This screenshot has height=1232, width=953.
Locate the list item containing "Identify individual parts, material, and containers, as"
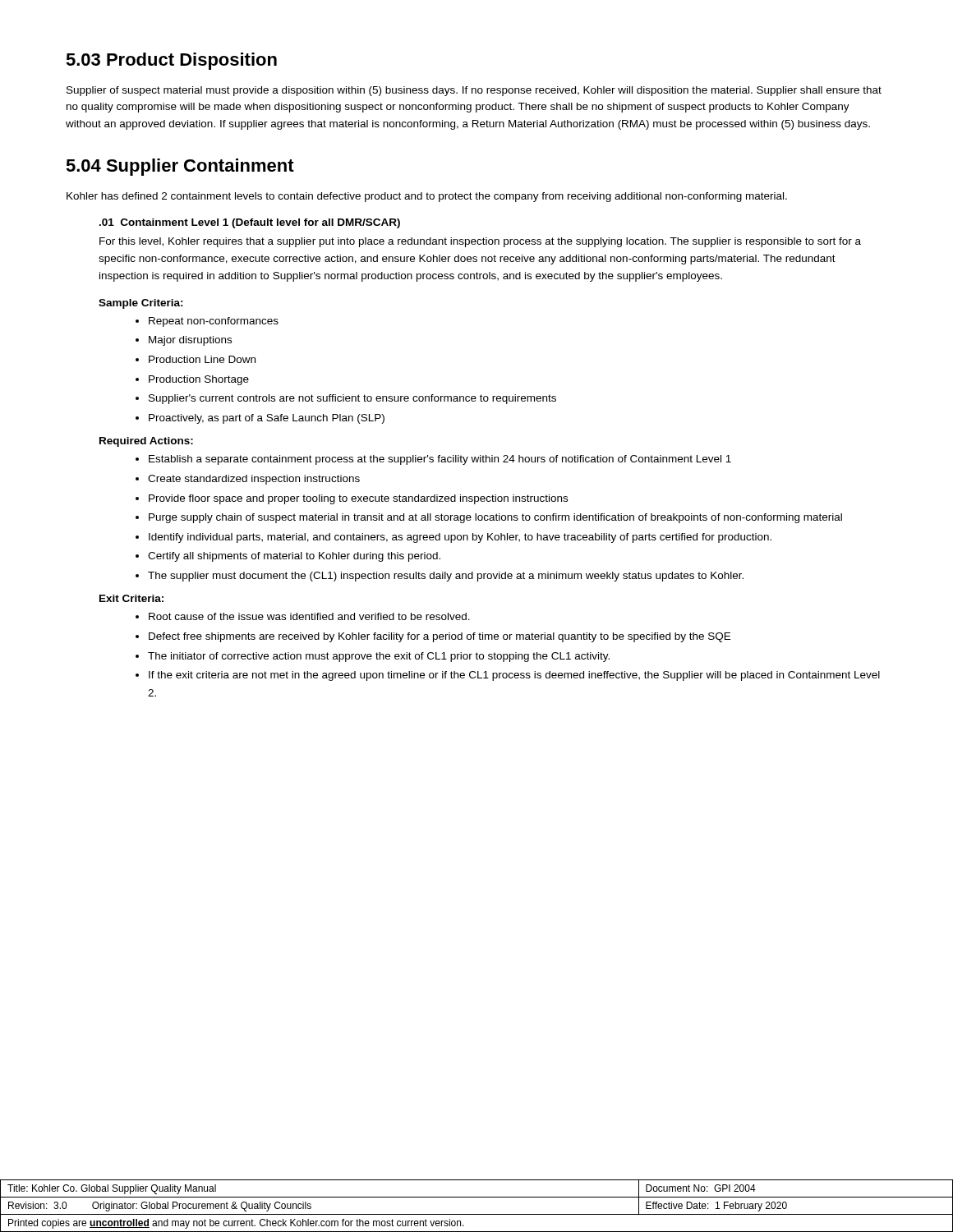coord(460,537)
